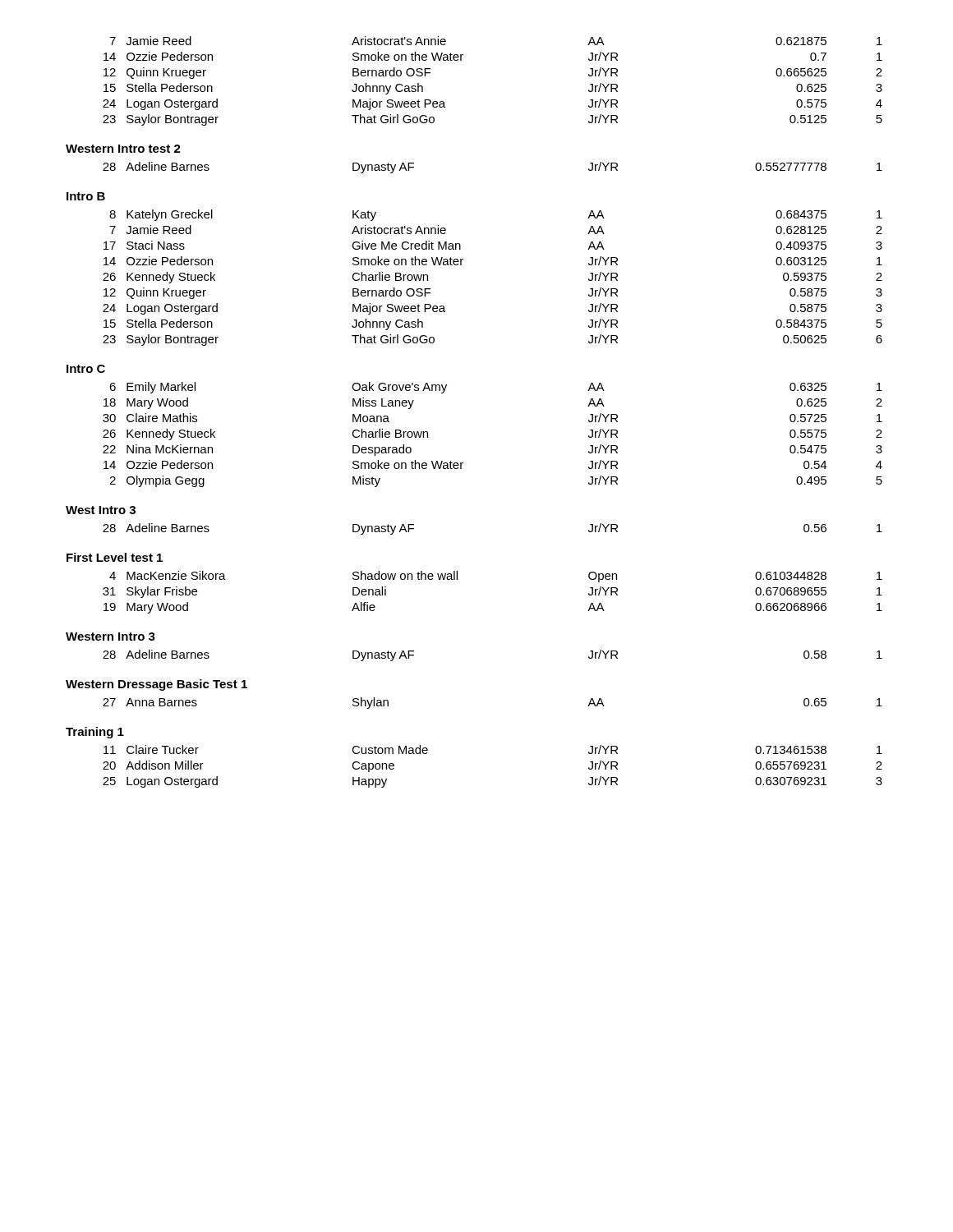This screenshot has width=953, height=1232.
Task: Select the section header containing "Western Intro 3"
Action: tap(111, 636)
